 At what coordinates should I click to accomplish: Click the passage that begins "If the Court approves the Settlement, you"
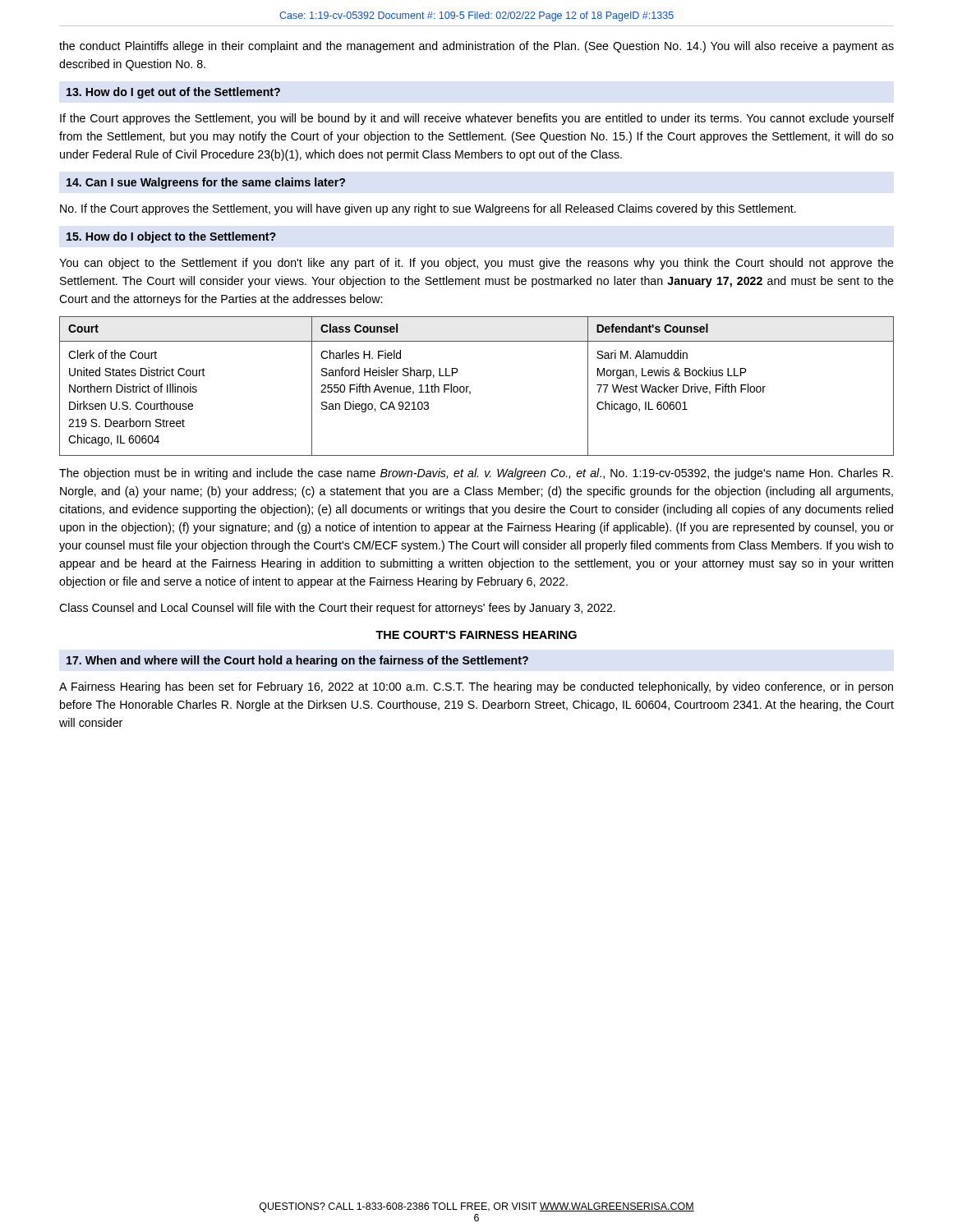tap(476, 136)
